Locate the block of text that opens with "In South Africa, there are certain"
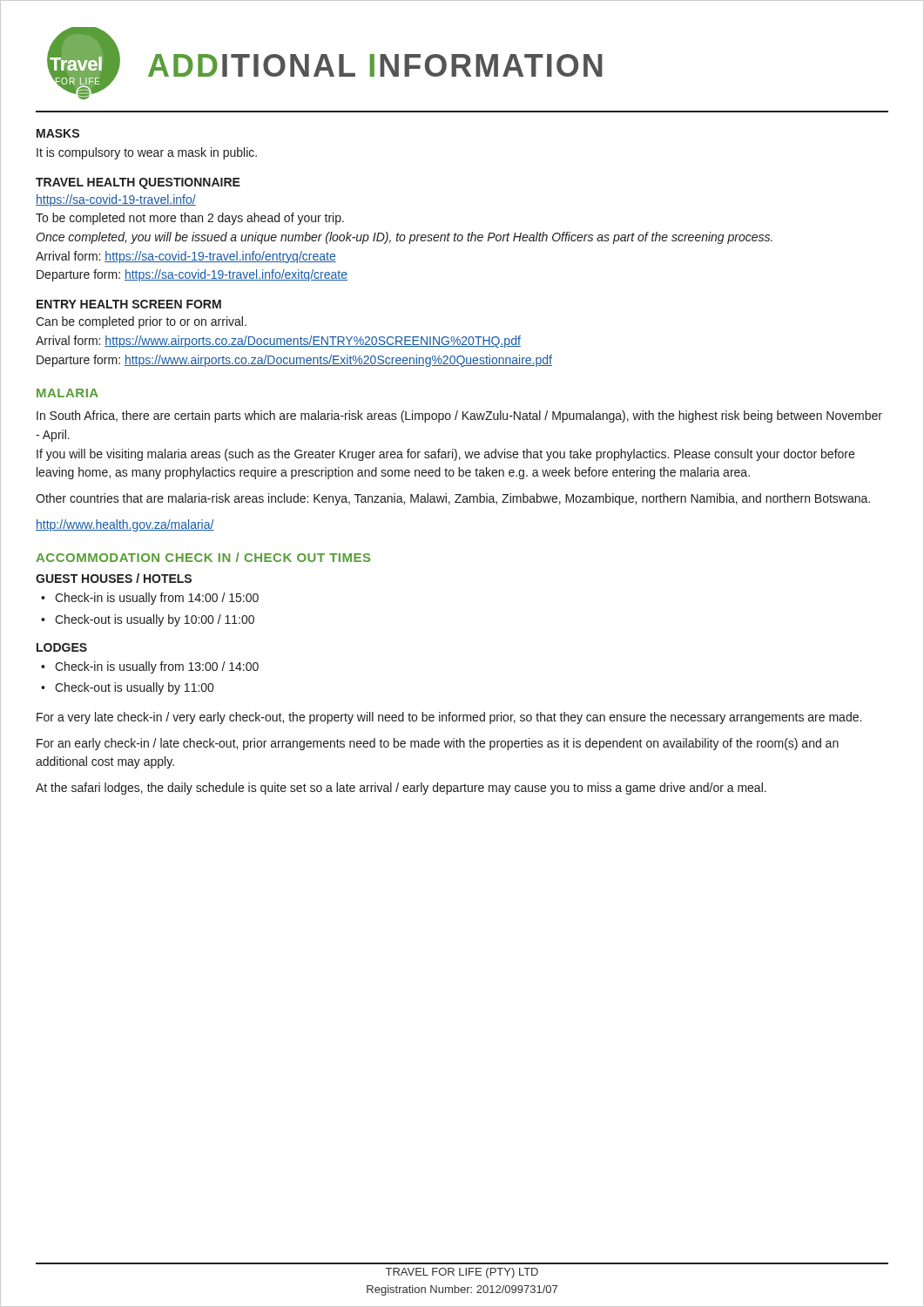 click(x=459, y=444)
